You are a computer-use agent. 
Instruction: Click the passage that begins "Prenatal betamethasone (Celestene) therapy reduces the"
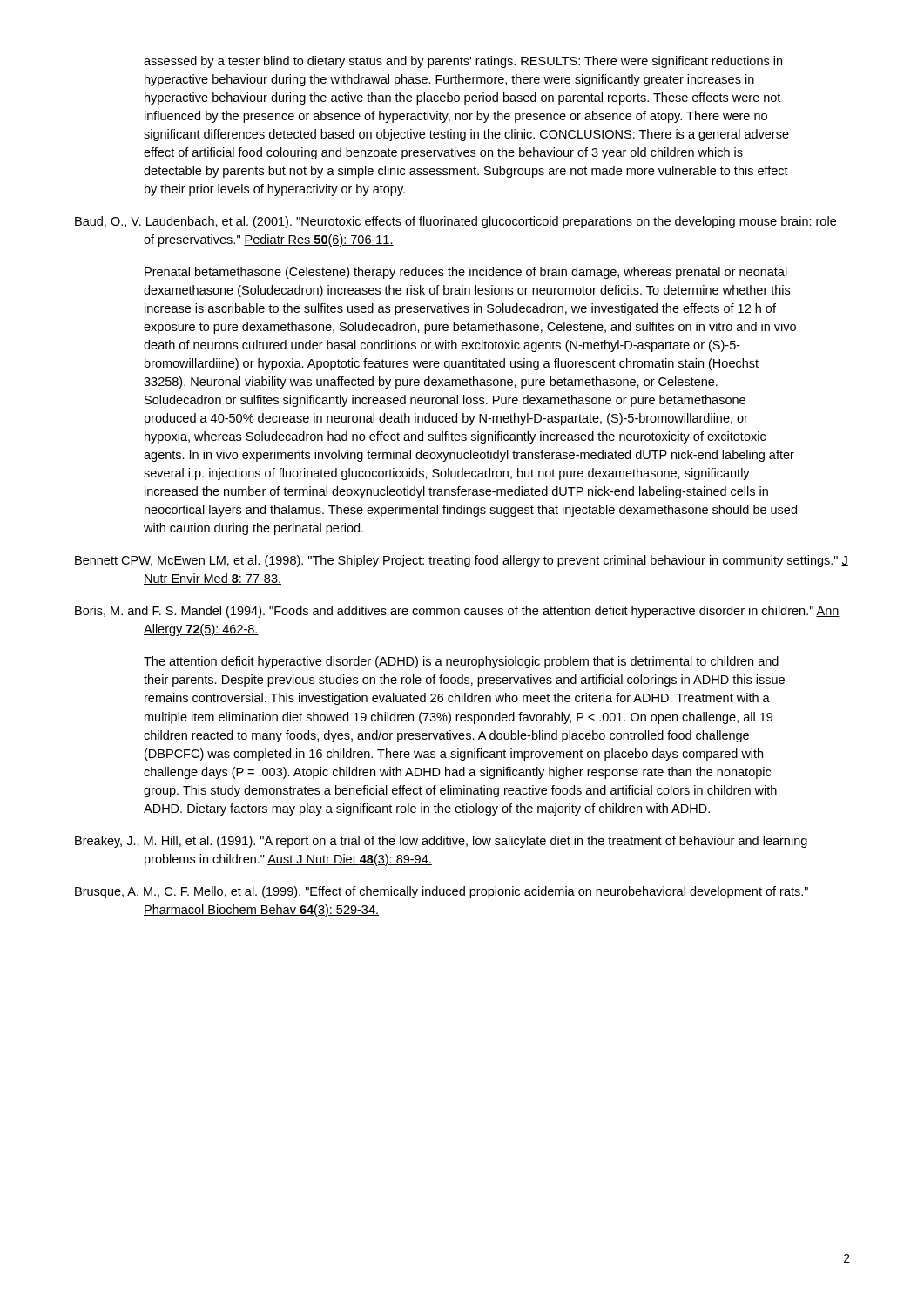(471, 401)
